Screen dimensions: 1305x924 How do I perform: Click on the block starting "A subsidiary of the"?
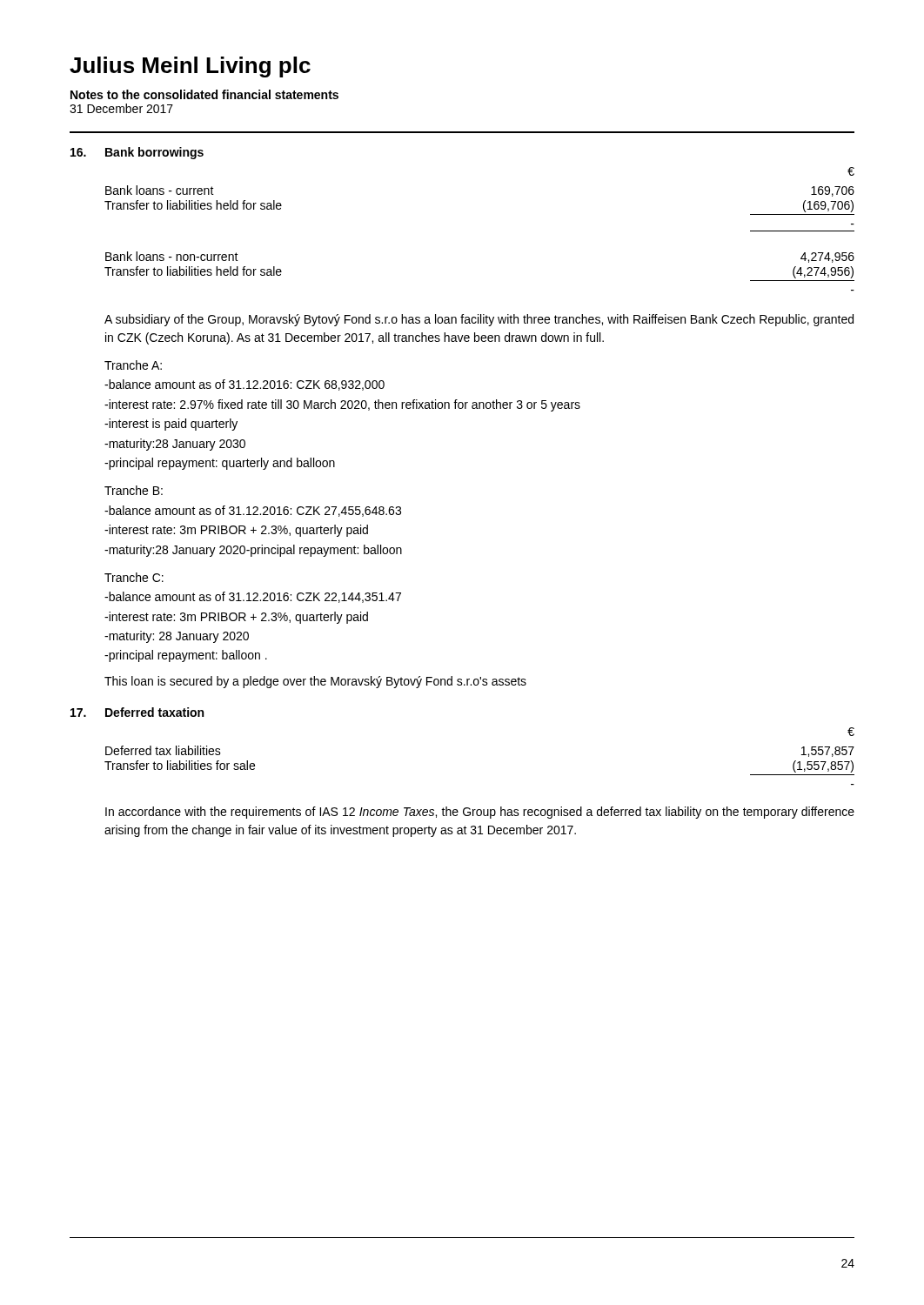coord(479,328)
